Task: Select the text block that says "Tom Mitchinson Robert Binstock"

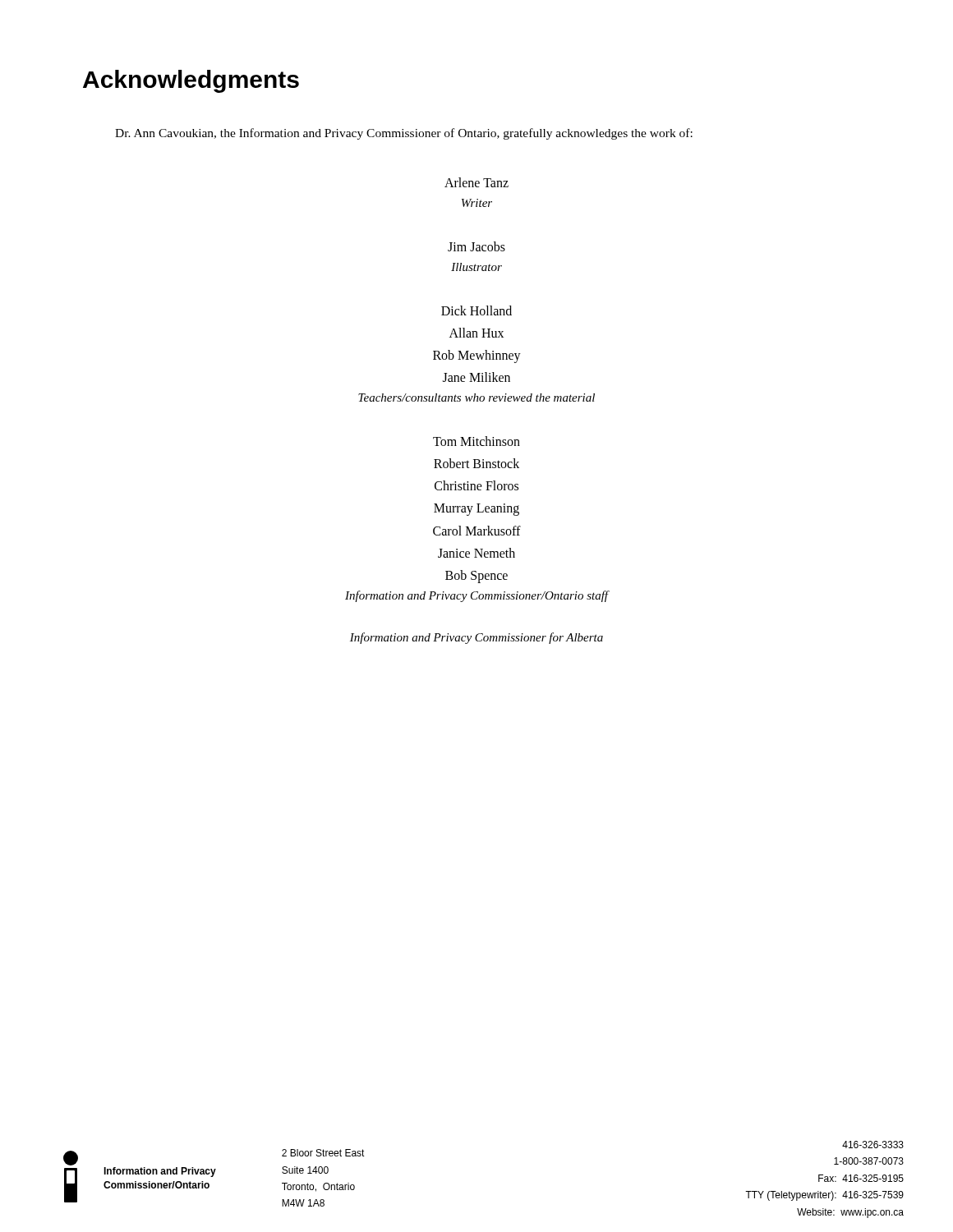Action: pos(476,518)
